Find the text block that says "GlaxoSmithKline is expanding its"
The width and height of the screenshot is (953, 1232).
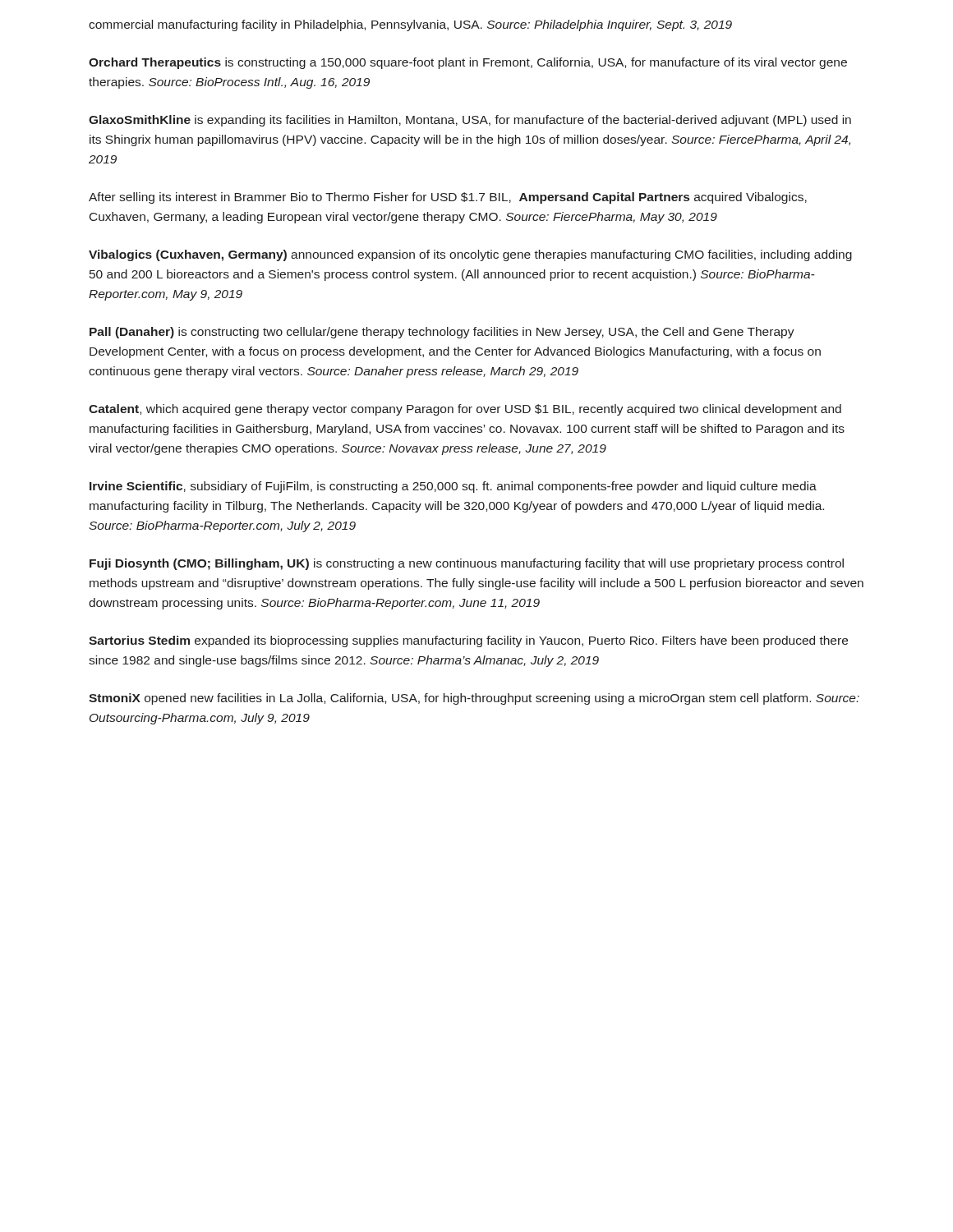476,140
